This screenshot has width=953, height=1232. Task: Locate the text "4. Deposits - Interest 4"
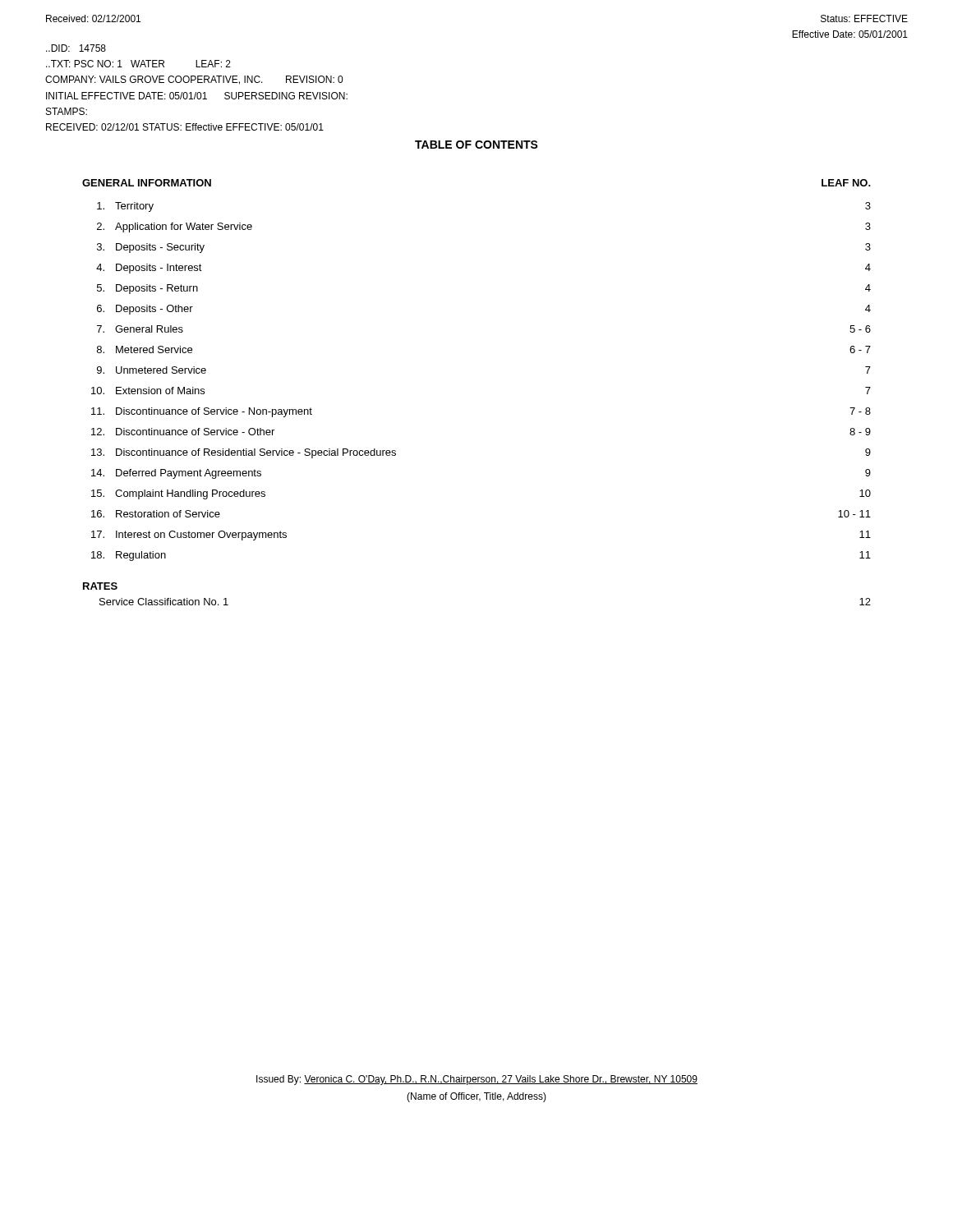(x=152, y=267)
